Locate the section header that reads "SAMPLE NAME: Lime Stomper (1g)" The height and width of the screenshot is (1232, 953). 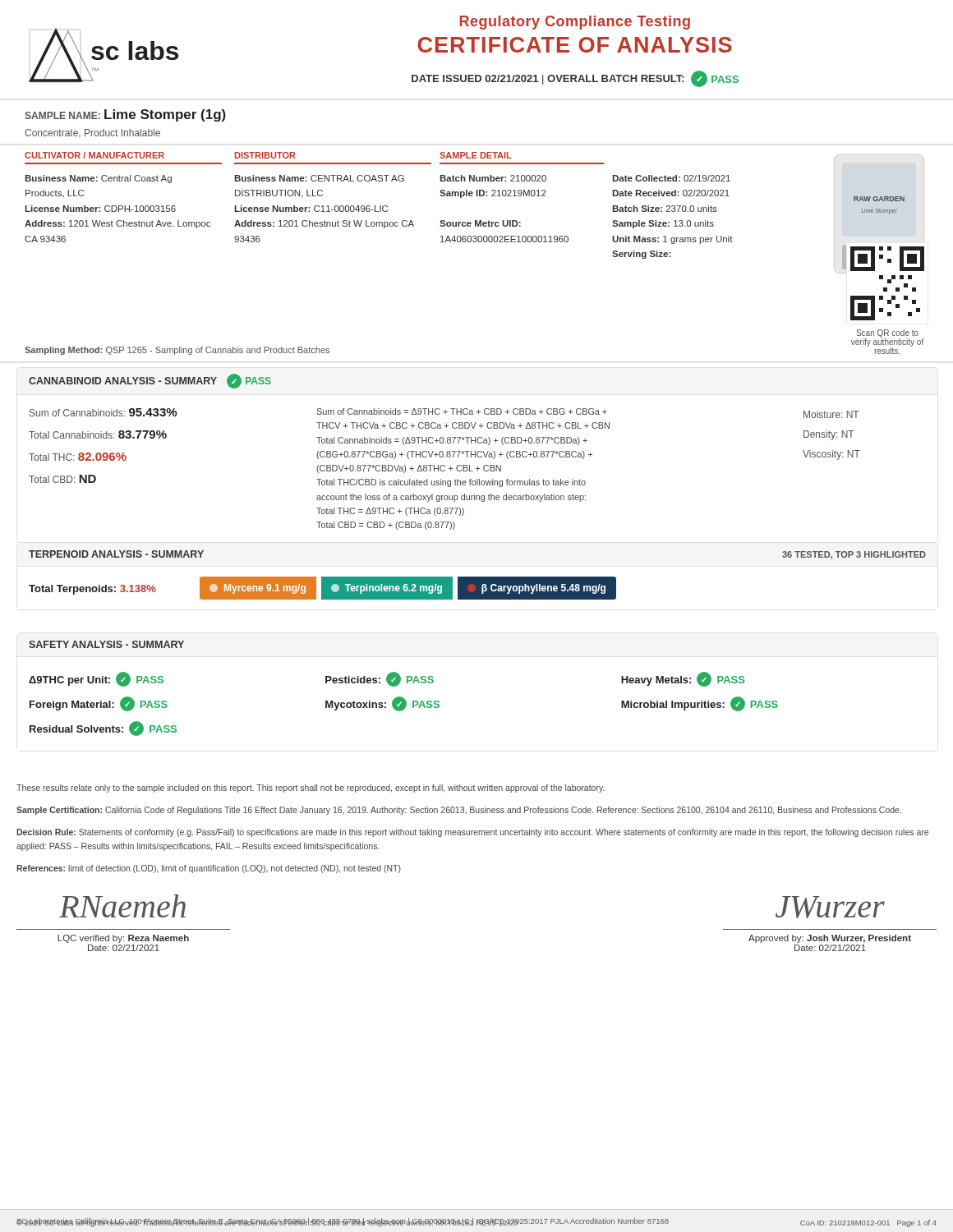point(125,115)
